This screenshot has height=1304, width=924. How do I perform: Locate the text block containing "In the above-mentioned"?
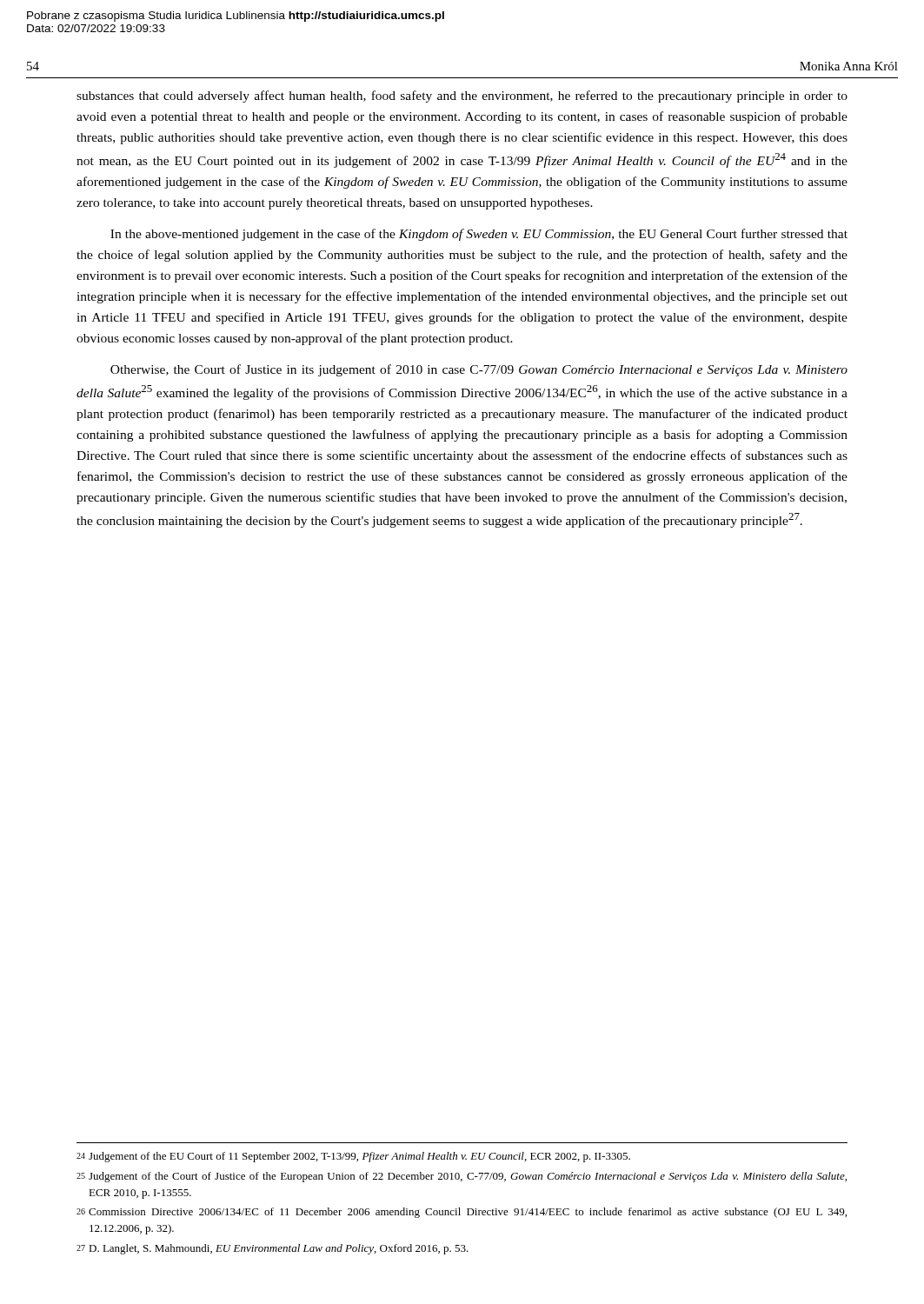pyautogui.click(x=462, y=285)
